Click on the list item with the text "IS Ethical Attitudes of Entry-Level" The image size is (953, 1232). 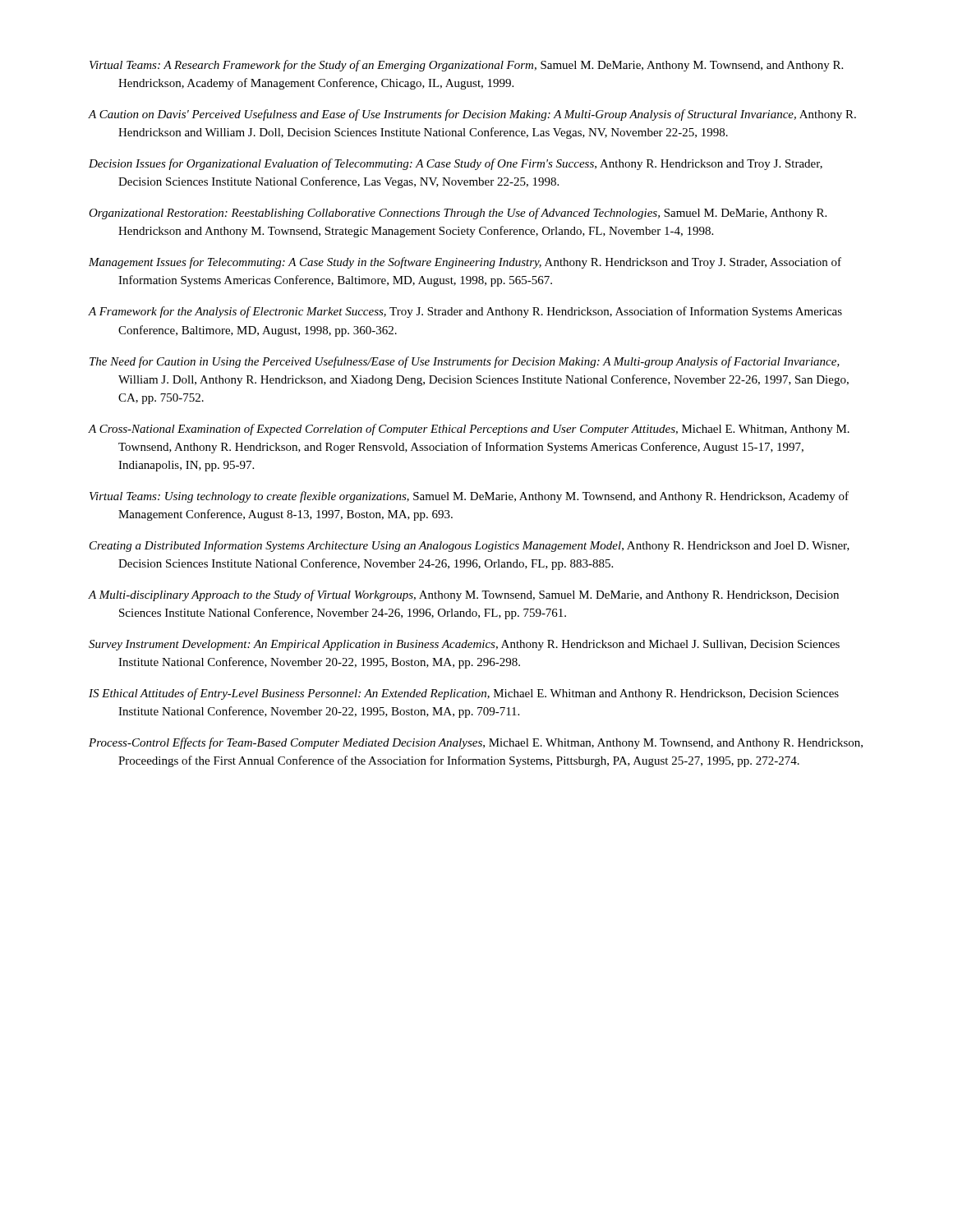(x=464, y=702)
